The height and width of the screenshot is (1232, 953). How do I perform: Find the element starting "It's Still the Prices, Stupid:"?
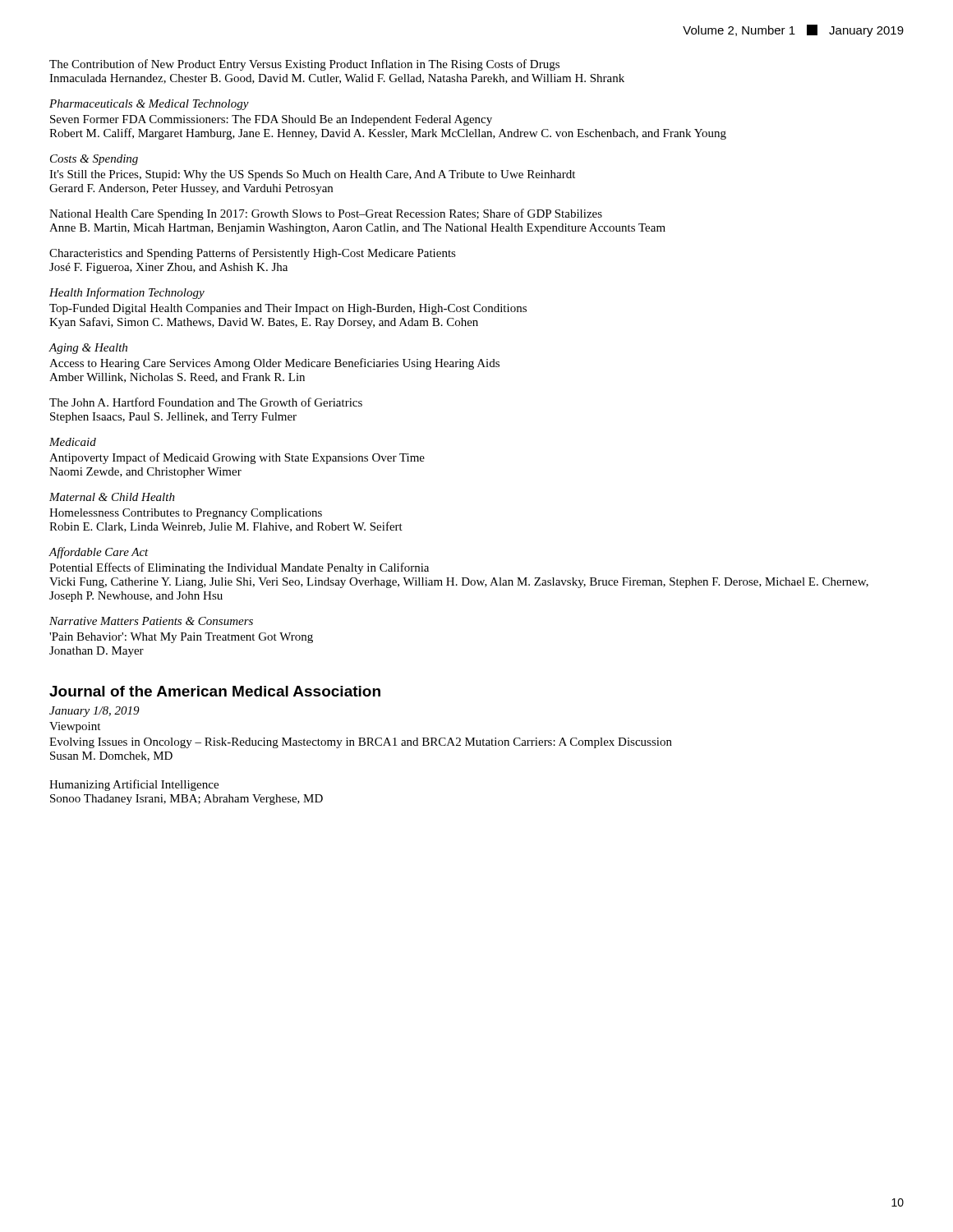(x=476, y=182)
